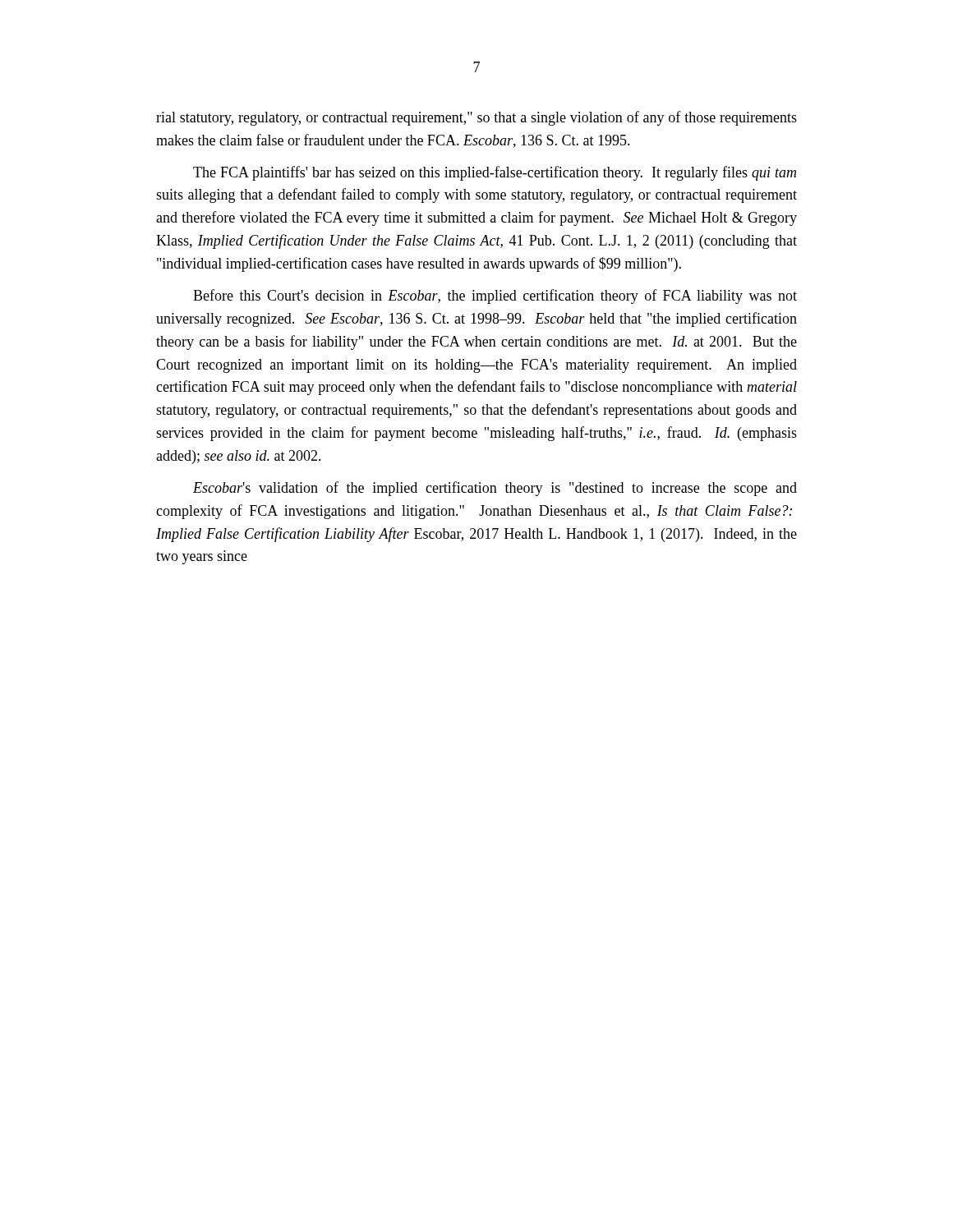Locate the block of text that opens with "Escobar's validation of the implied certification theory is"
The height and width of the screenshot is (1232, 953).
point(476,522)
